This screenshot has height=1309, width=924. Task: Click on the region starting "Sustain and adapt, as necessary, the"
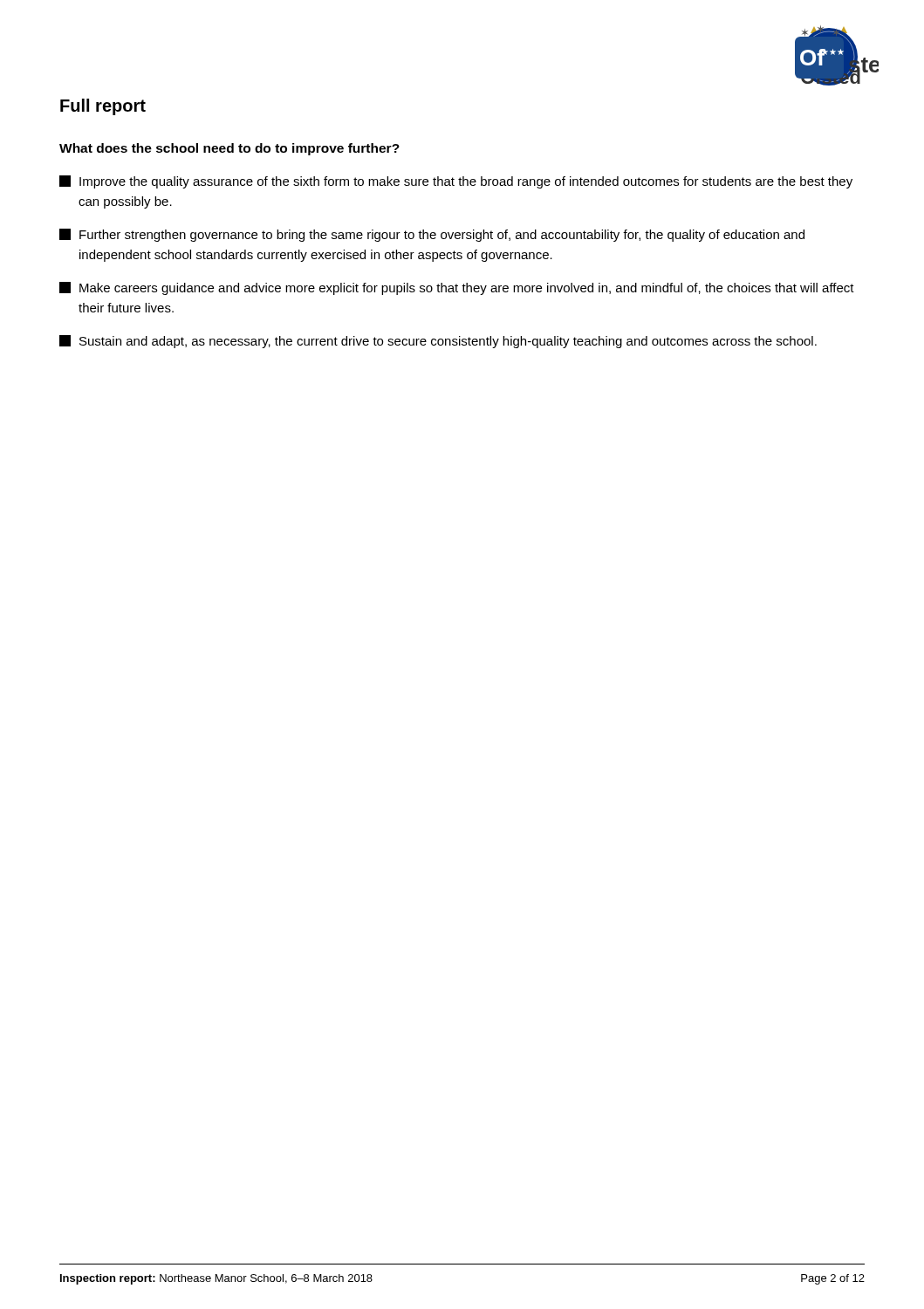(462, 341)
